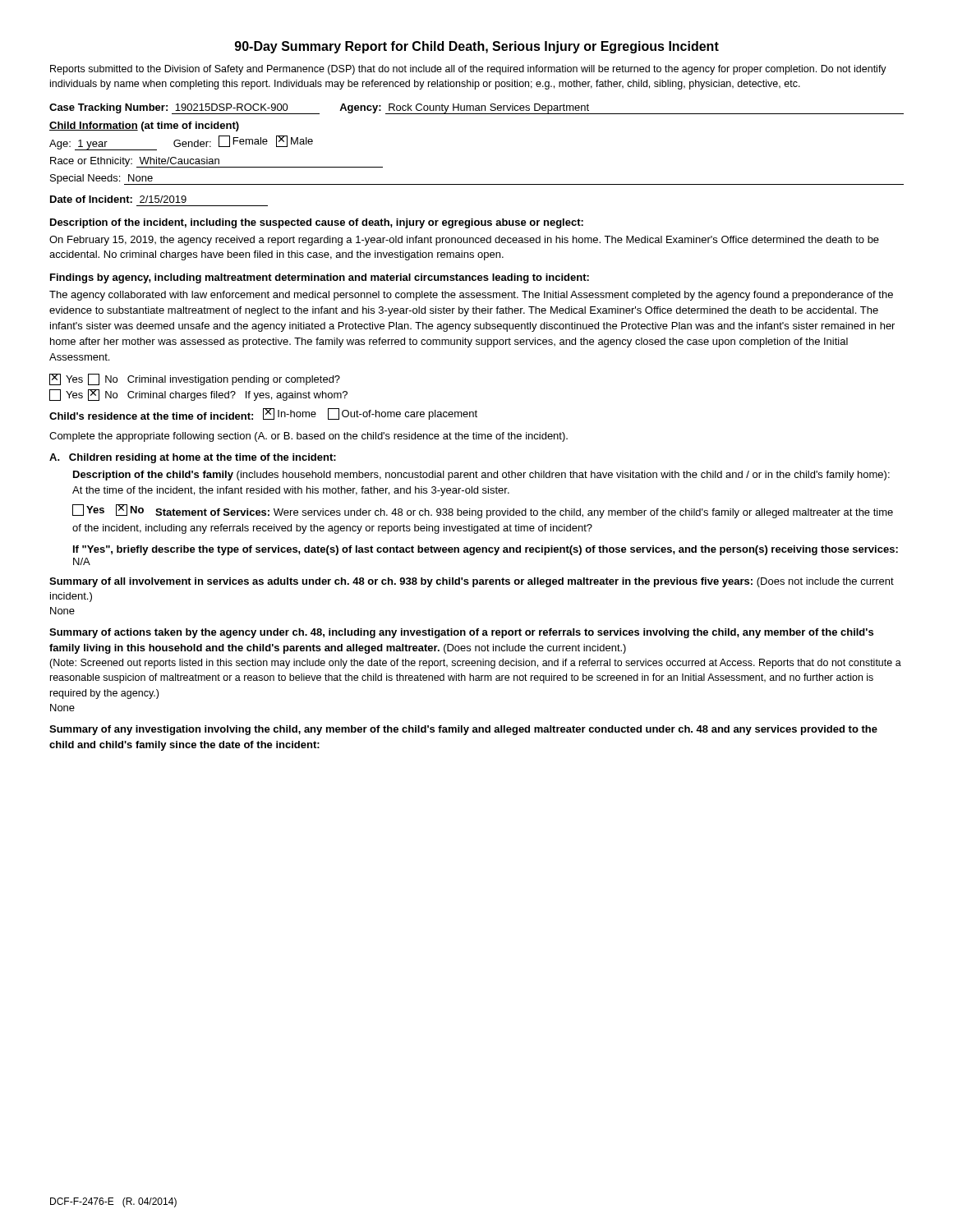
Task: Locate the region starting "Case Tracking Number: 190215DSP-ROCK-900 Agency: Rock County"
Action: coord(476,108)
